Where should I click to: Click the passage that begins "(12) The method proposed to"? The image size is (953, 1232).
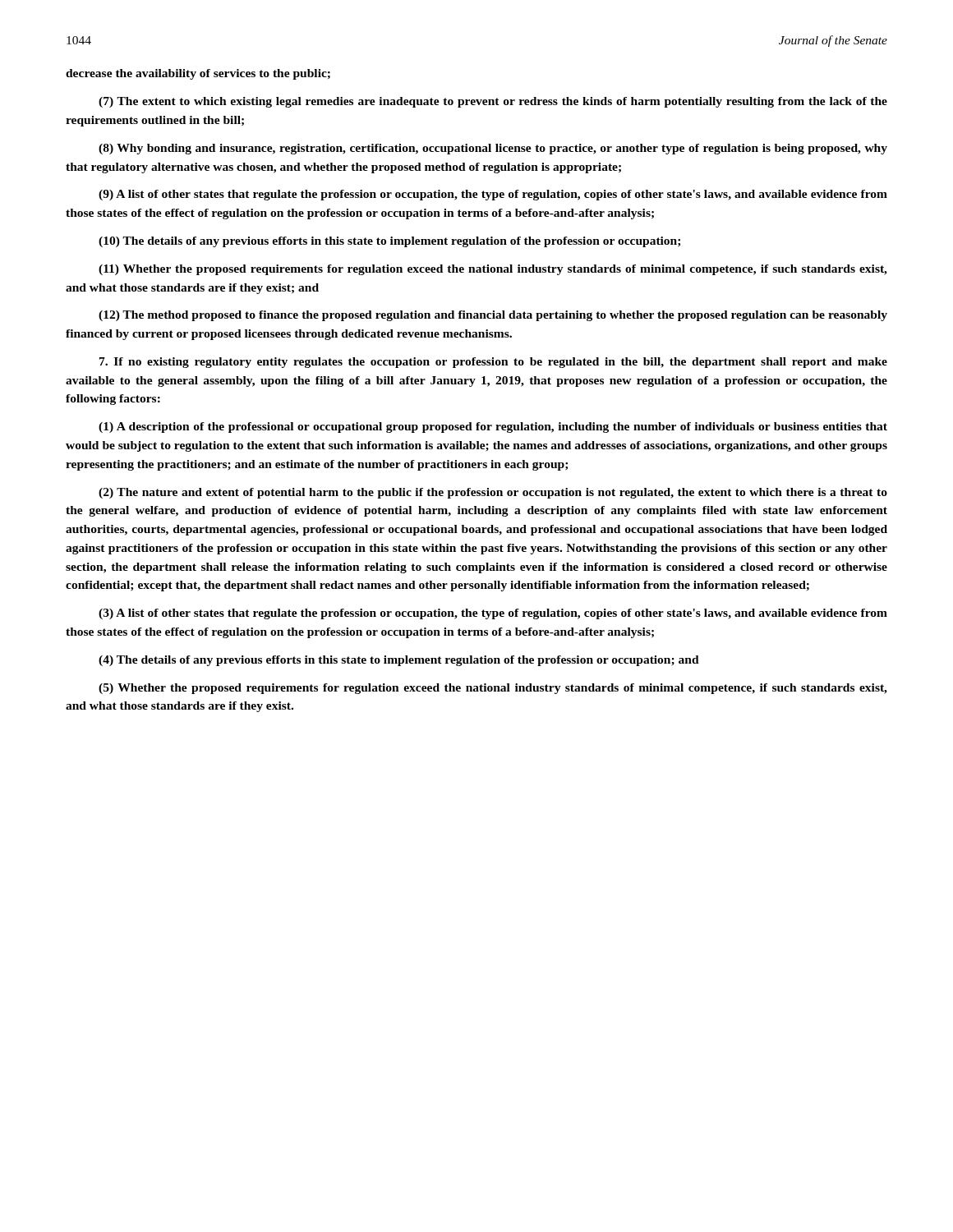476,324
